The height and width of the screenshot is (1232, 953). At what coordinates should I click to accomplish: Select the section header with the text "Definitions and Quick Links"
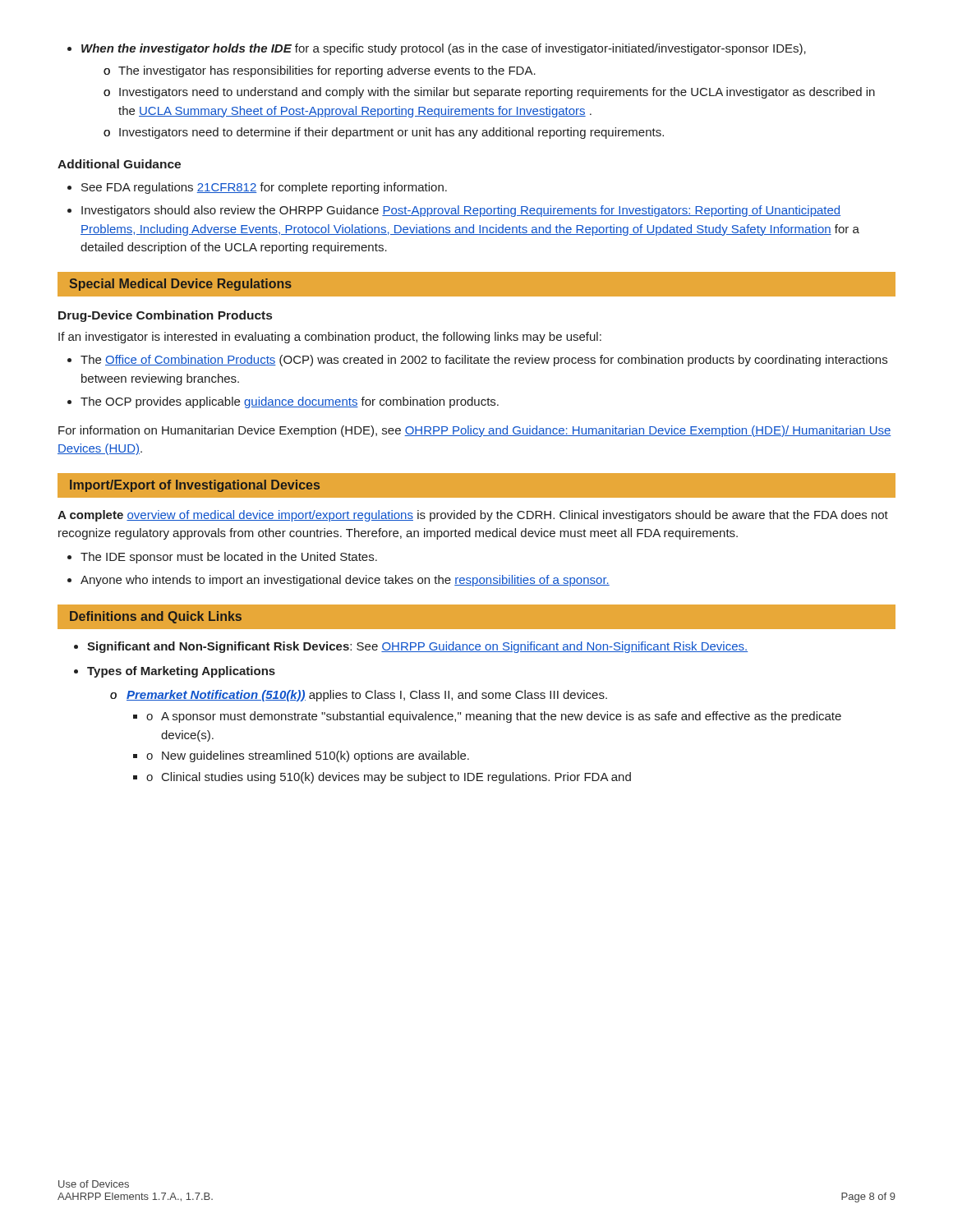click(156, 616)
